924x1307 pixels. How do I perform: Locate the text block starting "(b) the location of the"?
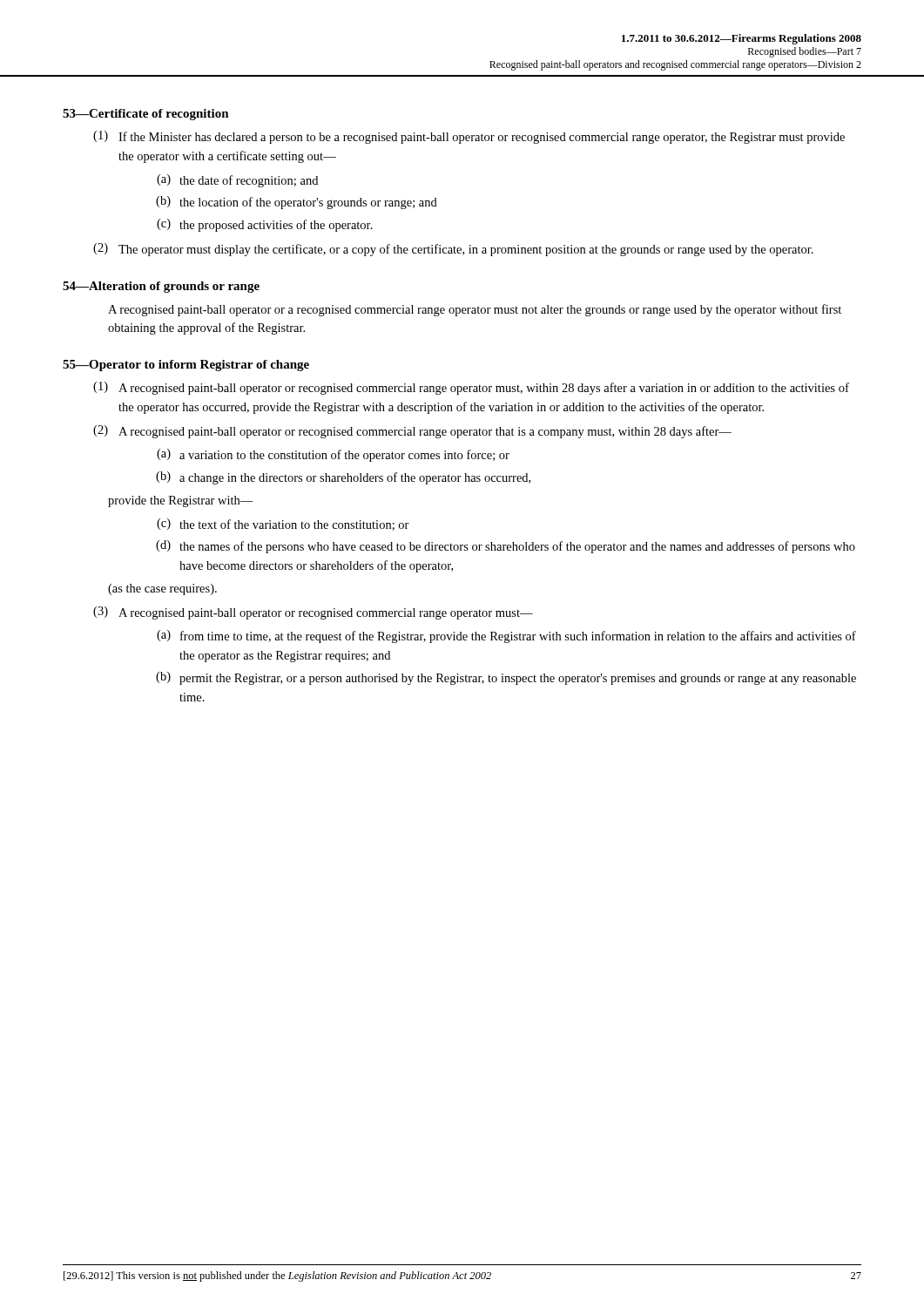[297, 203]
